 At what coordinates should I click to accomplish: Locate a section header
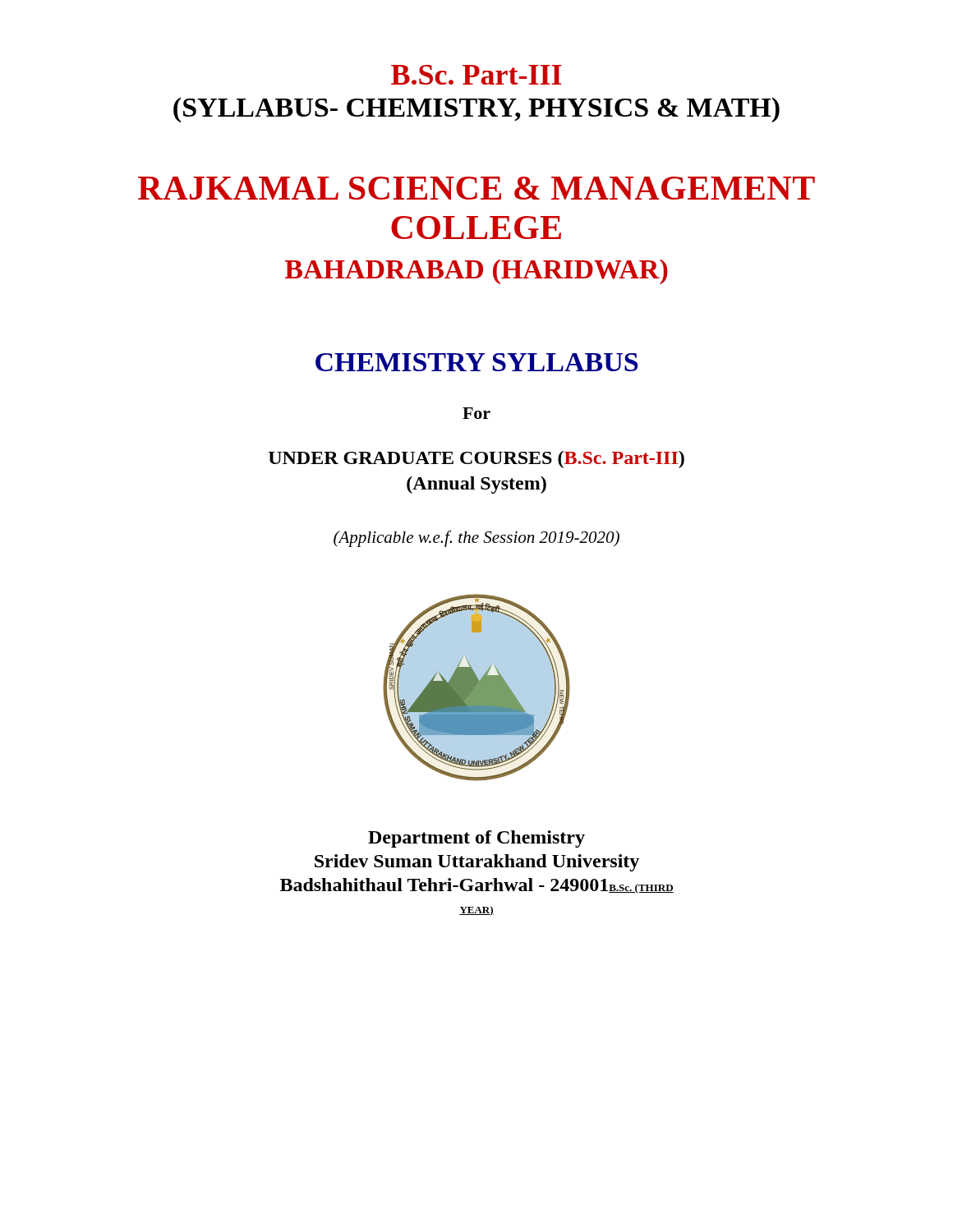(476, 362)
